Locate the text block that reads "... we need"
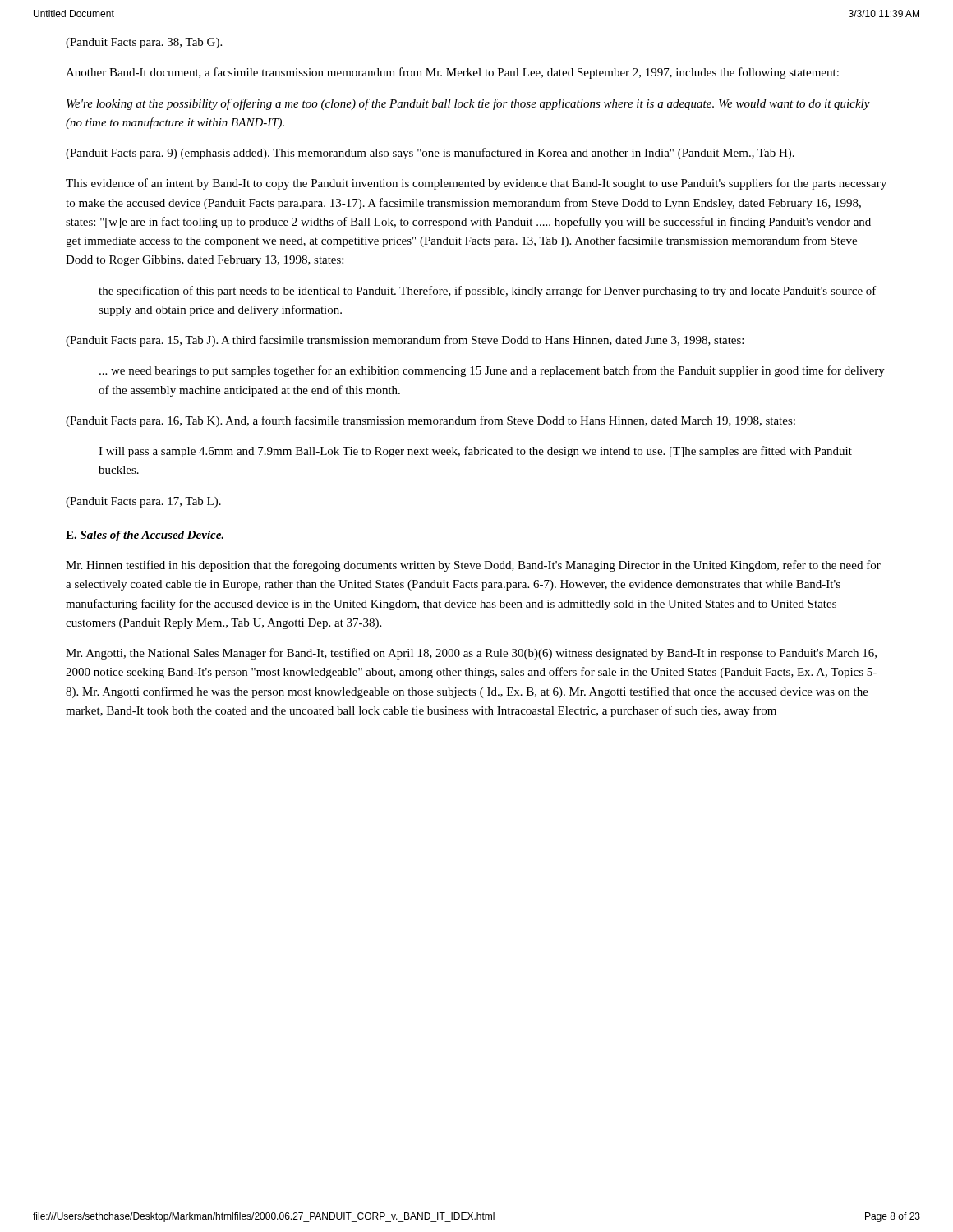Image resolution: width=953 pixels, height=1232 pixels. tap(493, 381)
